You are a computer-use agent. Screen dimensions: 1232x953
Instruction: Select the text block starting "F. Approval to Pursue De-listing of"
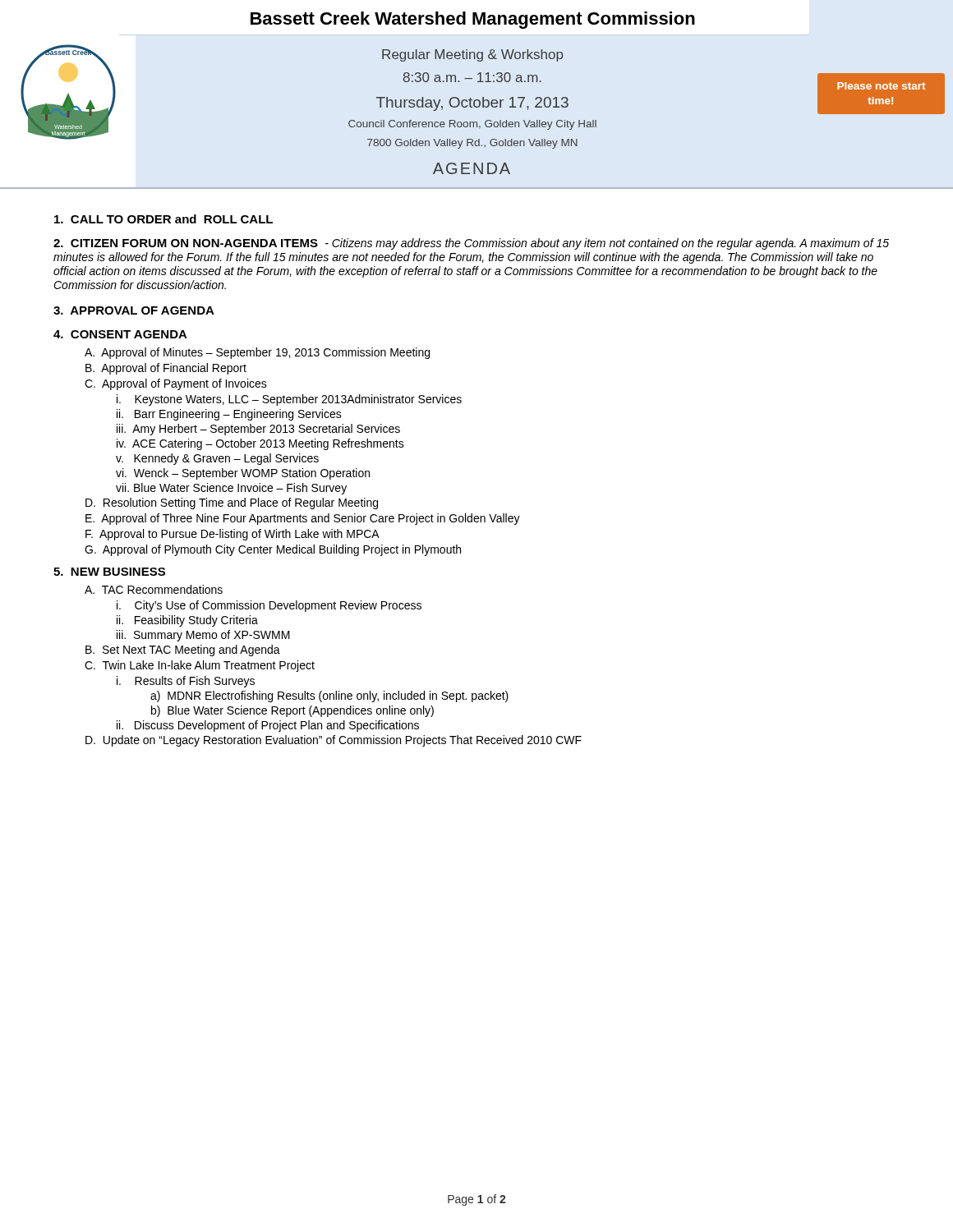[232, 534]
